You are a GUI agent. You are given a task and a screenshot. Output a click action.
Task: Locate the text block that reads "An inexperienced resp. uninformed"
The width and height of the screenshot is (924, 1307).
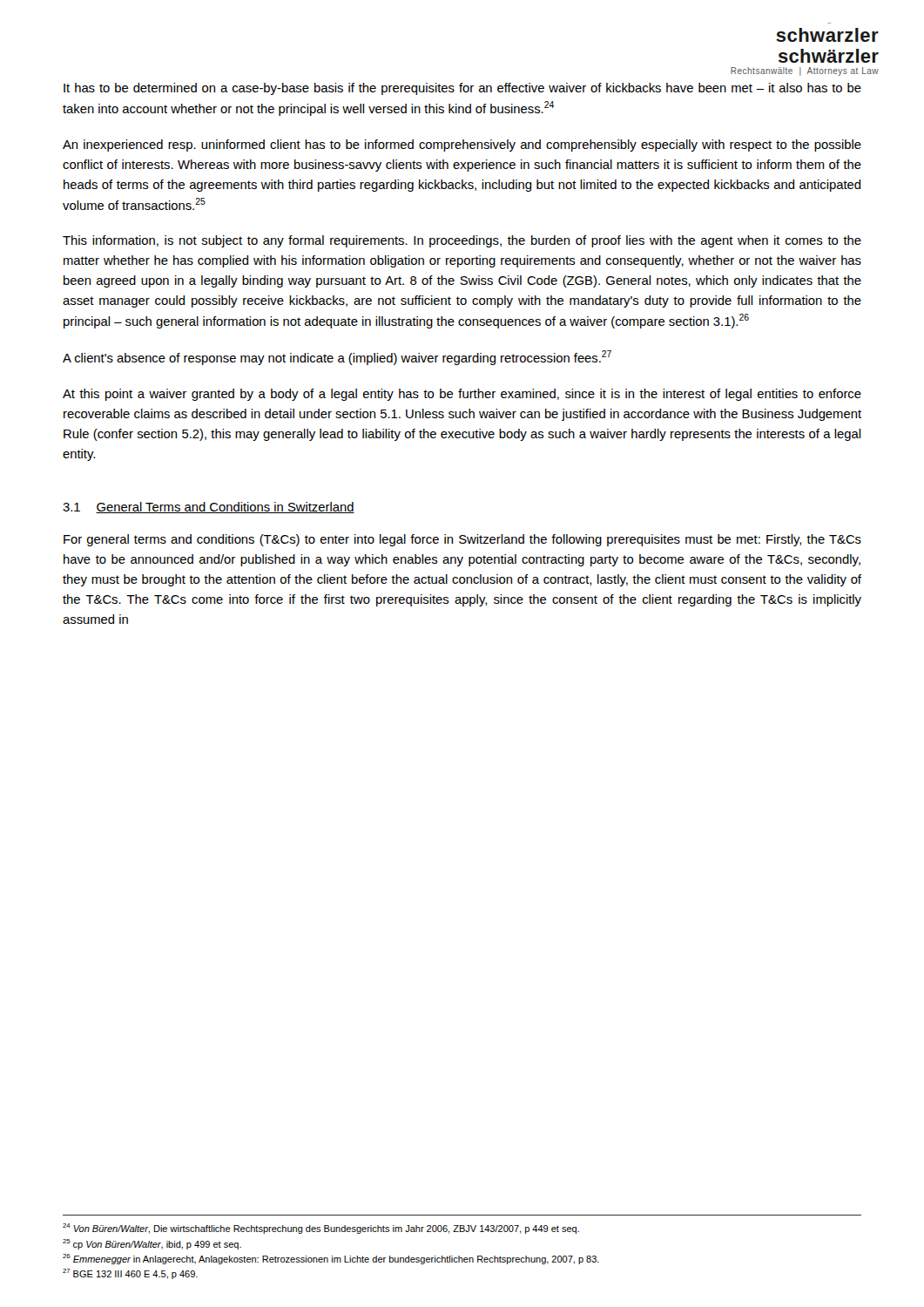tap(462, 175)
